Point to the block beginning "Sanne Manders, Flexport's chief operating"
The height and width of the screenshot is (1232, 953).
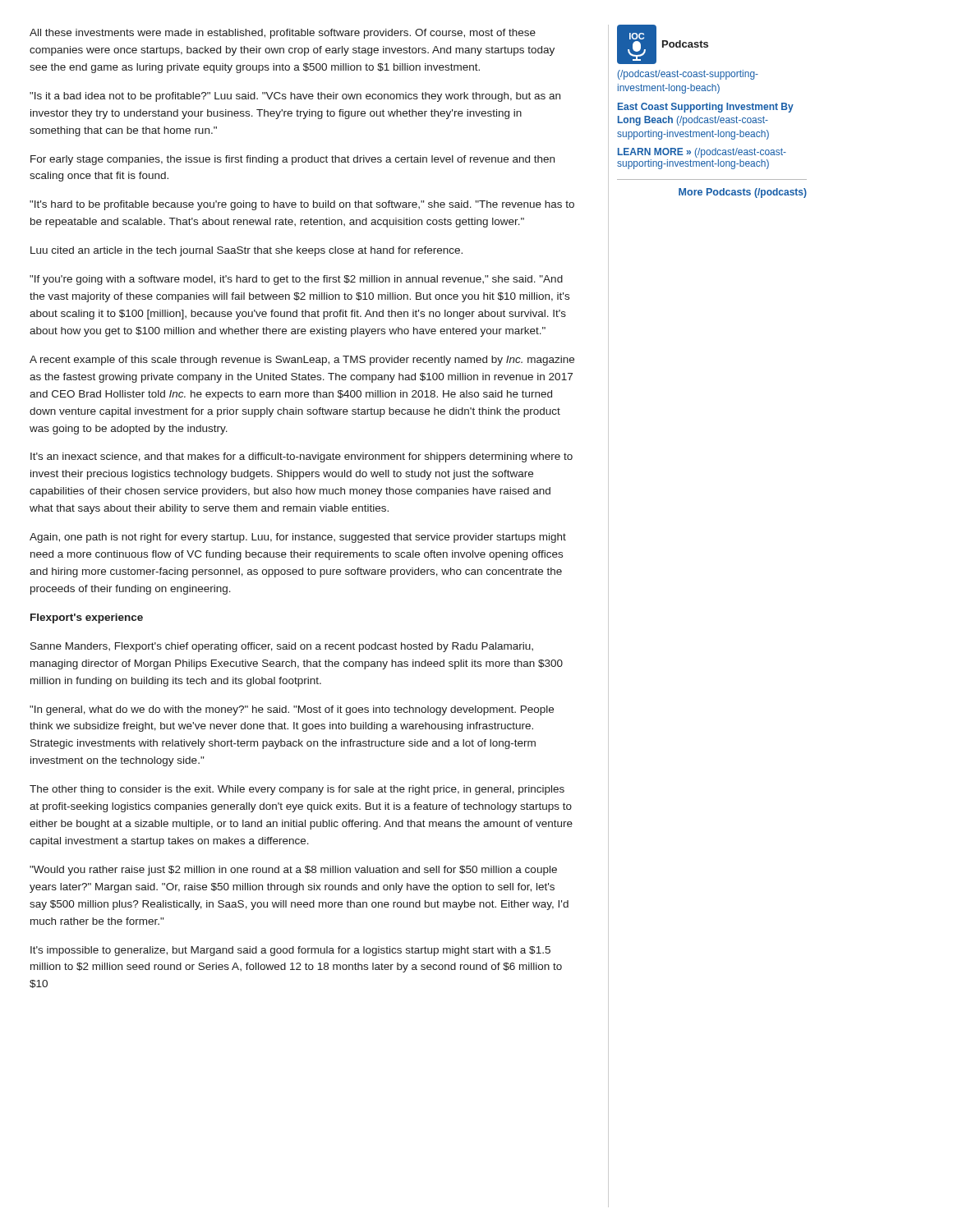click(x=302, y=664)
